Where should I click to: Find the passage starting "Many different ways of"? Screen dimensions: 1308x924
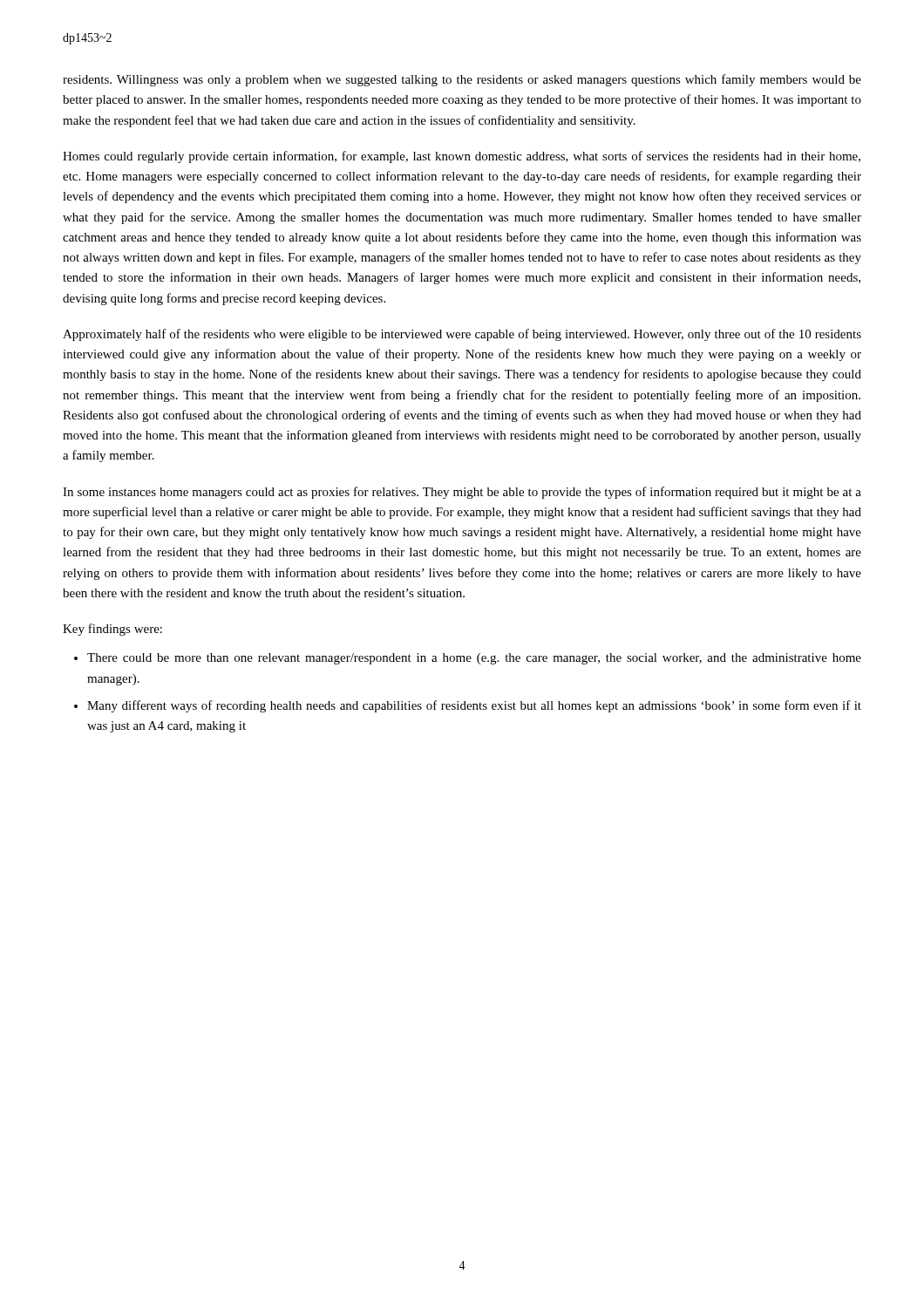(x=474, y=715)
